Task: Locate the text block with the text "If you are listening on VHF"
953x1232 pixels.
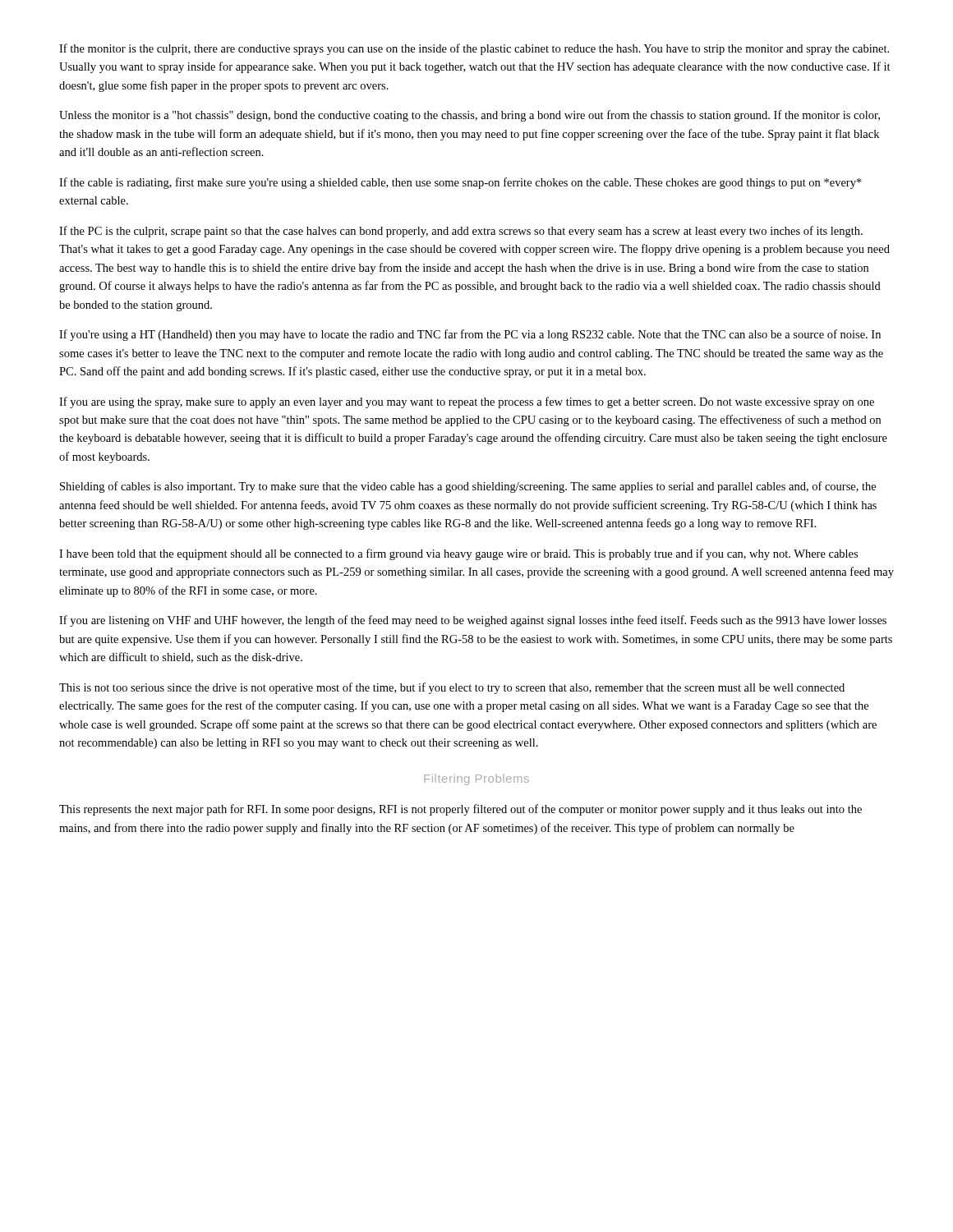Action: coord(476,639)
